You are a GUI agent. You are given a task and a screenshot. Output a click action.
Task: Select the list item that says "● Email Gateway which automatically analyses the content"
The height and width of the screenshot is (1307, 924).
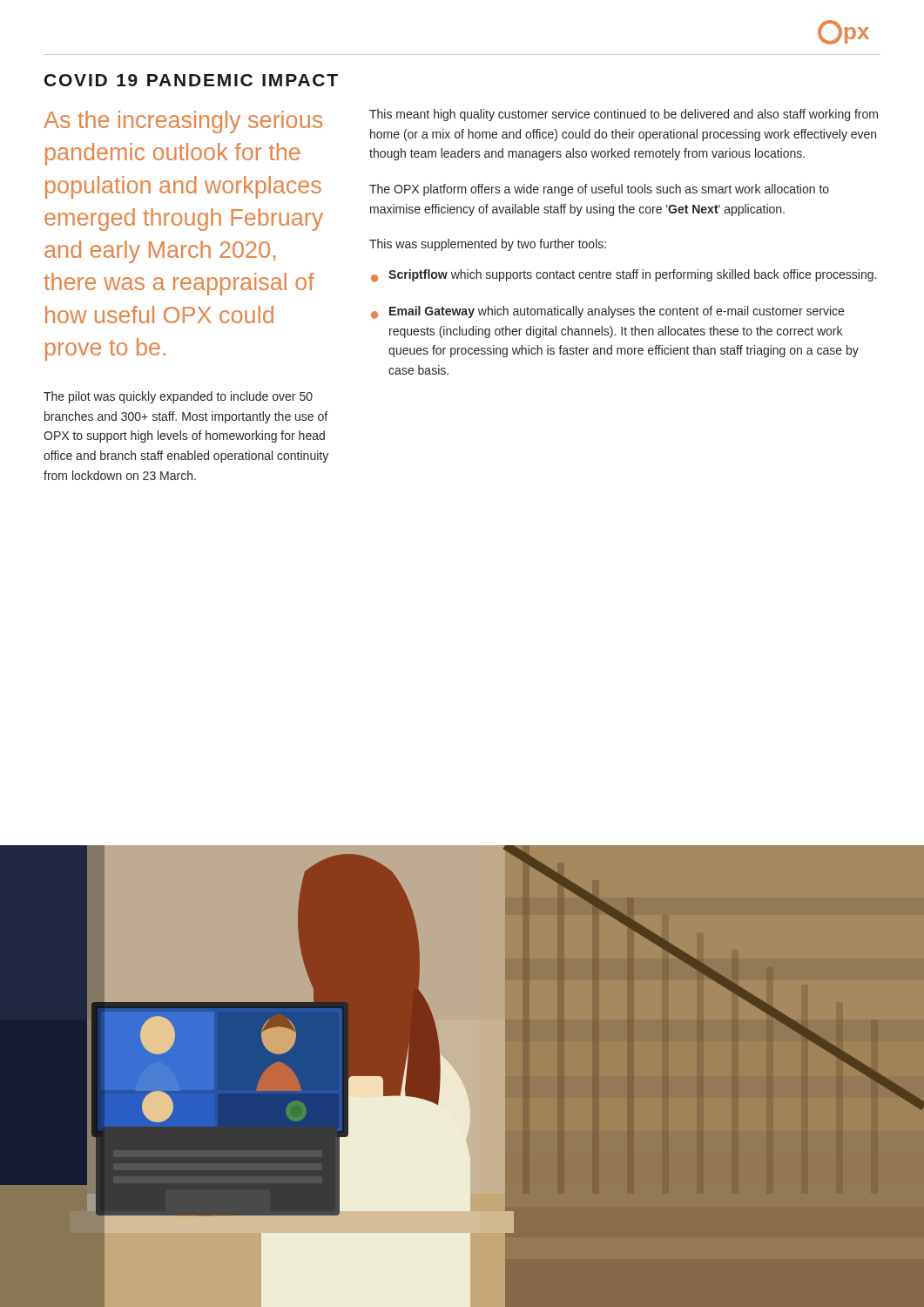coord(625,341)
